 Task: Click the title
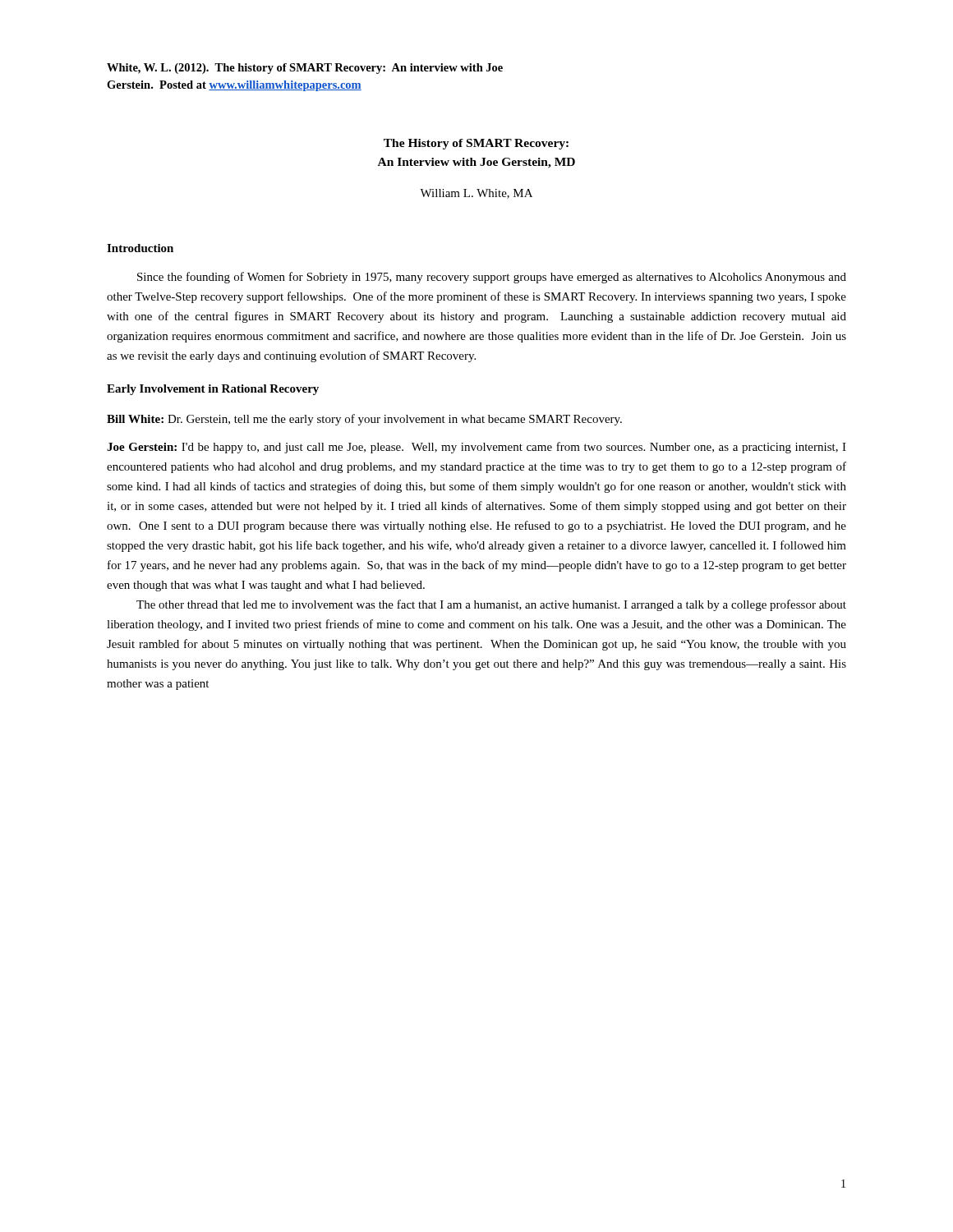(x=476, y=152)
